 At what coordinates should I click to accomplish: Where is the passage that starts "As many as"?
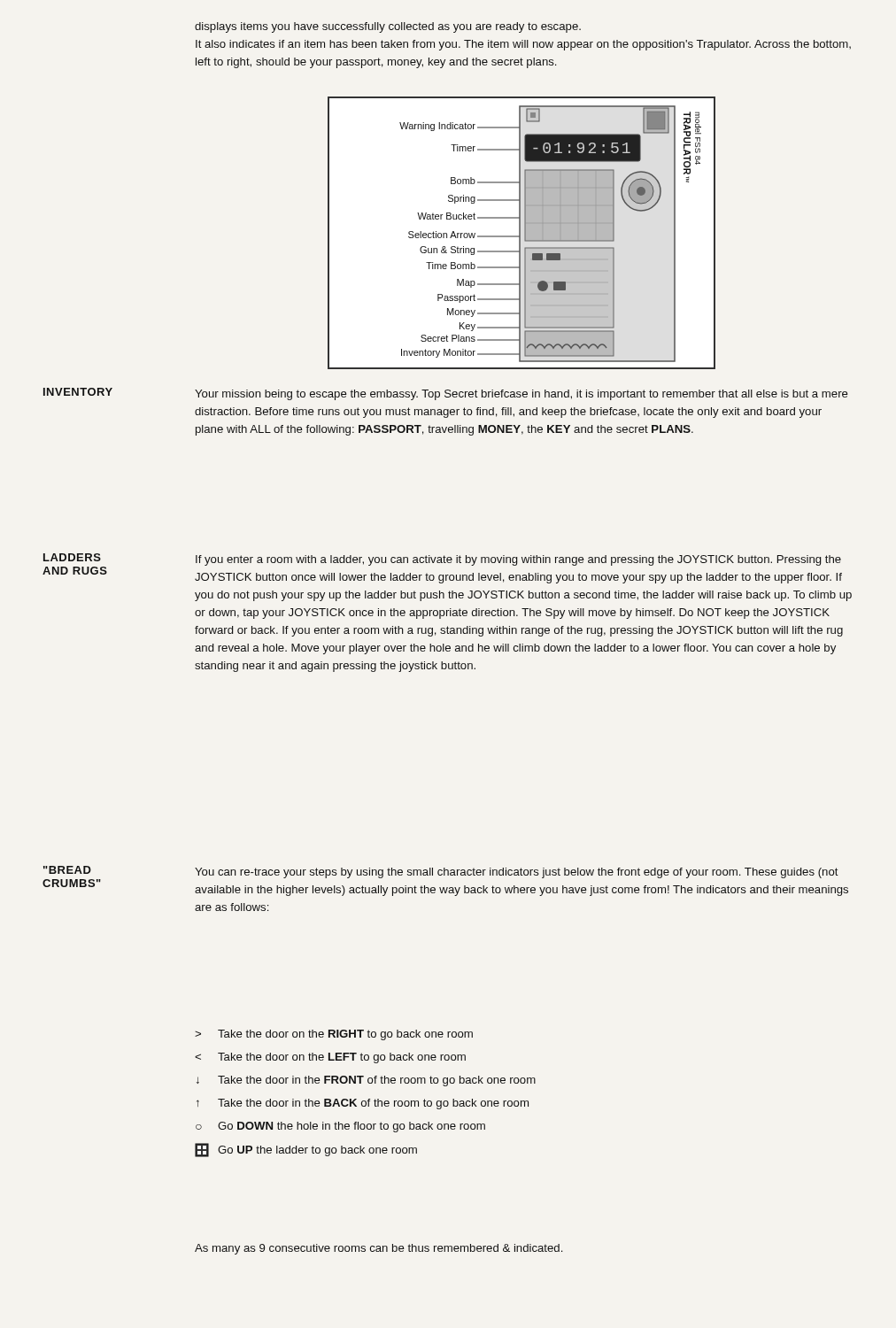click(379, 1248)
